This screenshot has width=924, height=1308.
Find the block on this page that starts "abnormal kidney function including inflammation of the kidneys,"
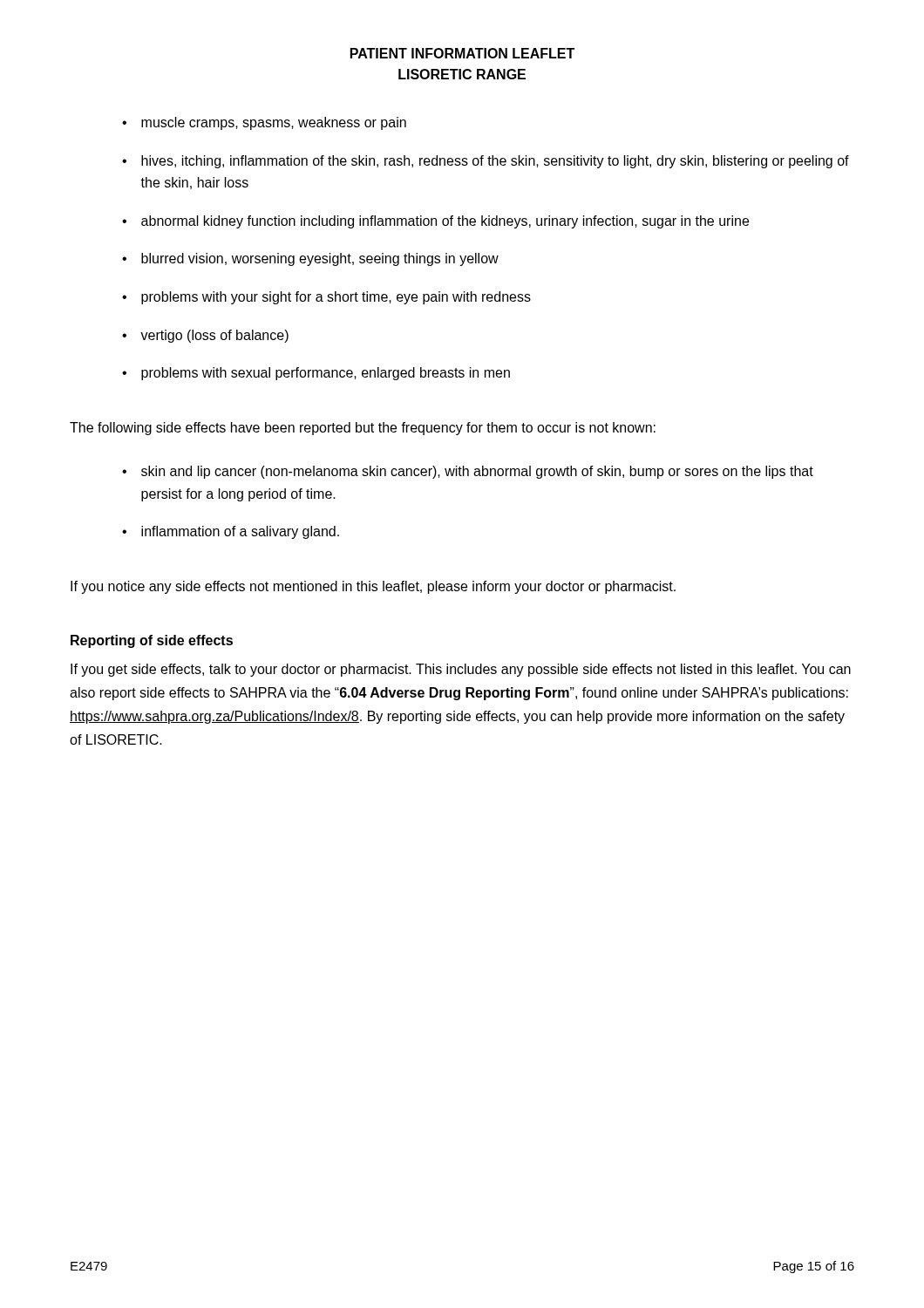[445, 221]
